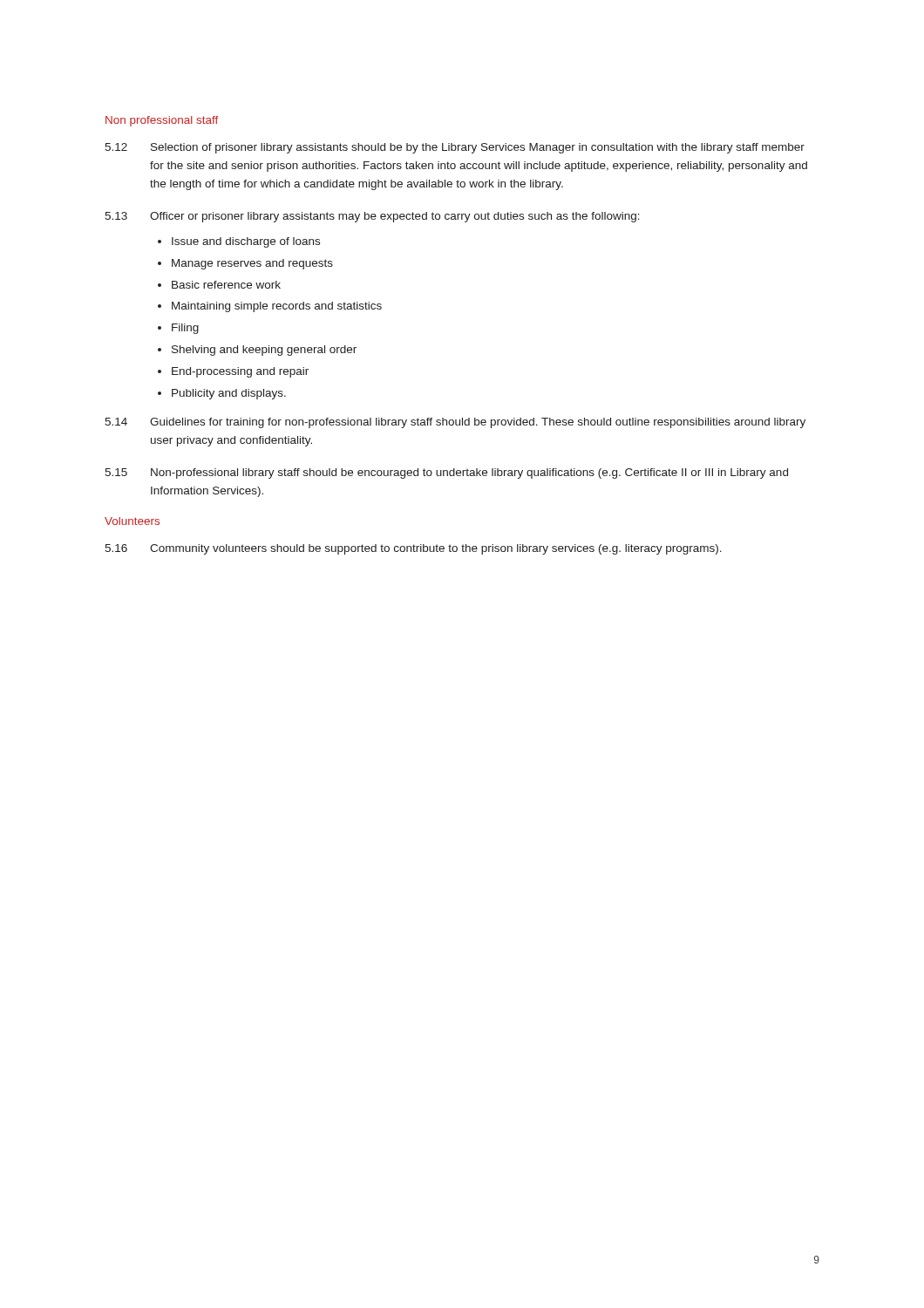Image resolution: width=924 pixels, height=1308 pixels.
Task: Navigate to the block starting "Non professional staff"
Action: [x=161, y=120]
